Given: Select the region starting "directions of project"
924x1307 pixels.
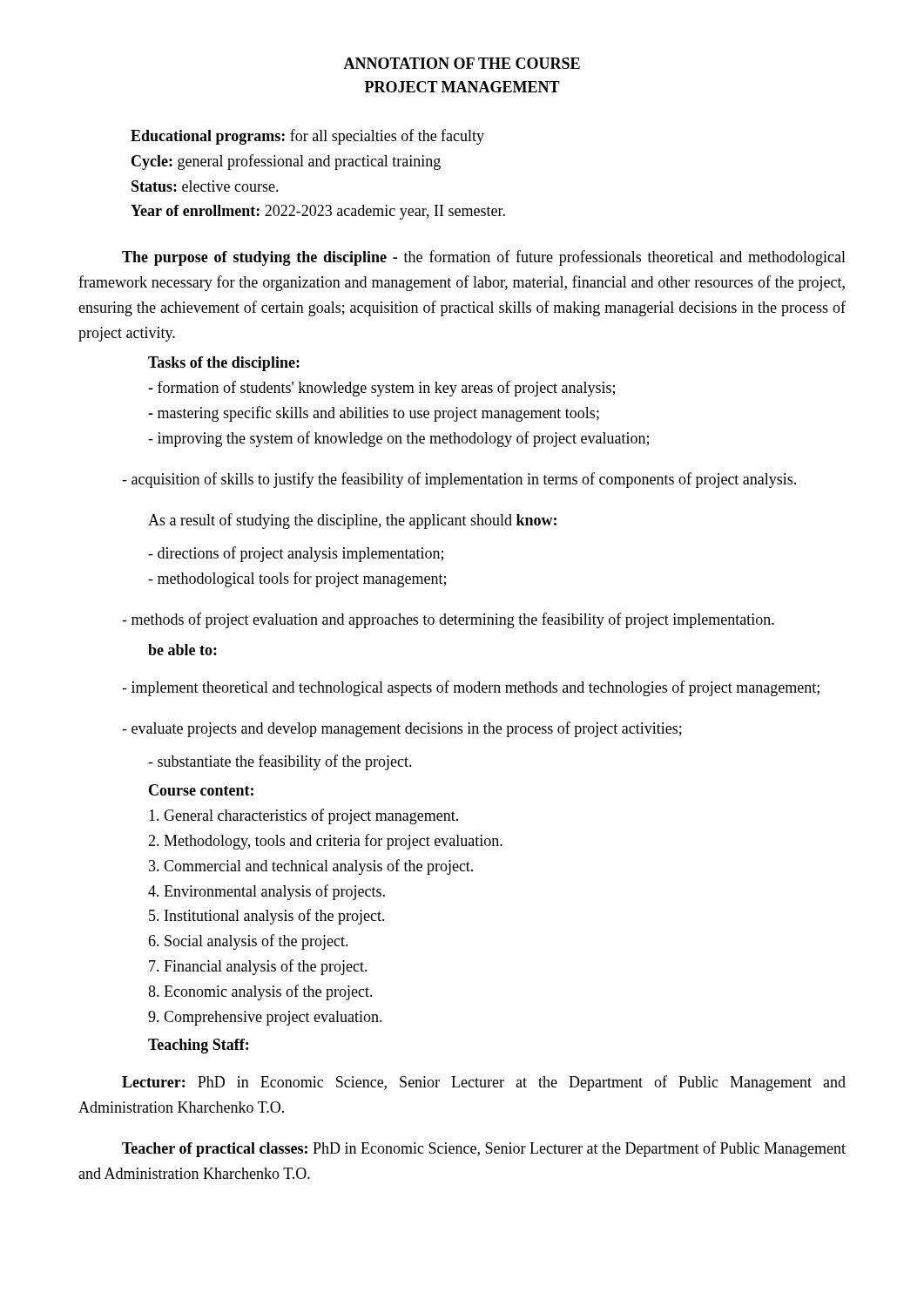Looking at the screenshot, I should coord(296,554).
